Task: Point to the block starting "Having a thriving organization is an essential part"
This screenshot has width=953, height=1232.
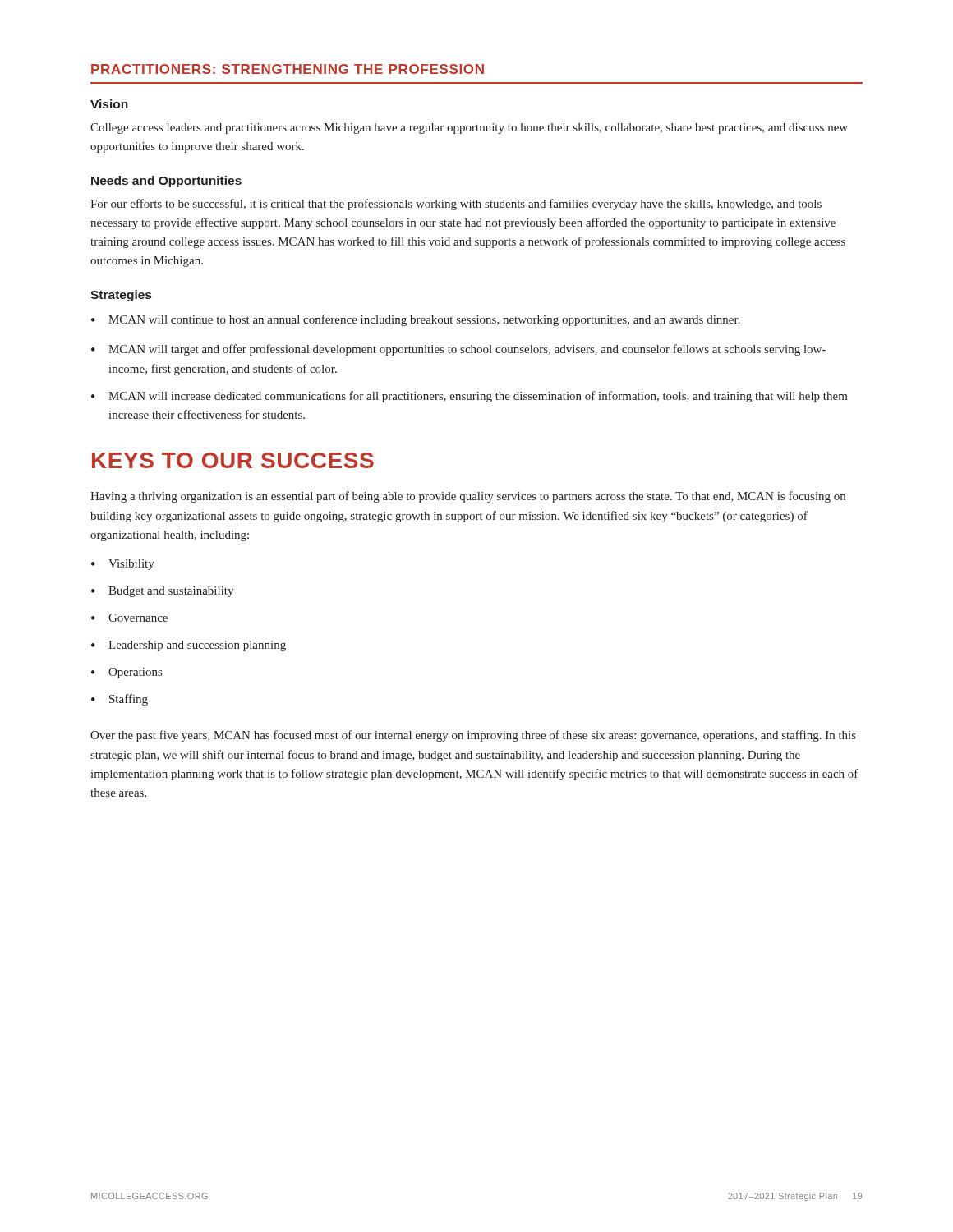Action: [x=468, y=516]
